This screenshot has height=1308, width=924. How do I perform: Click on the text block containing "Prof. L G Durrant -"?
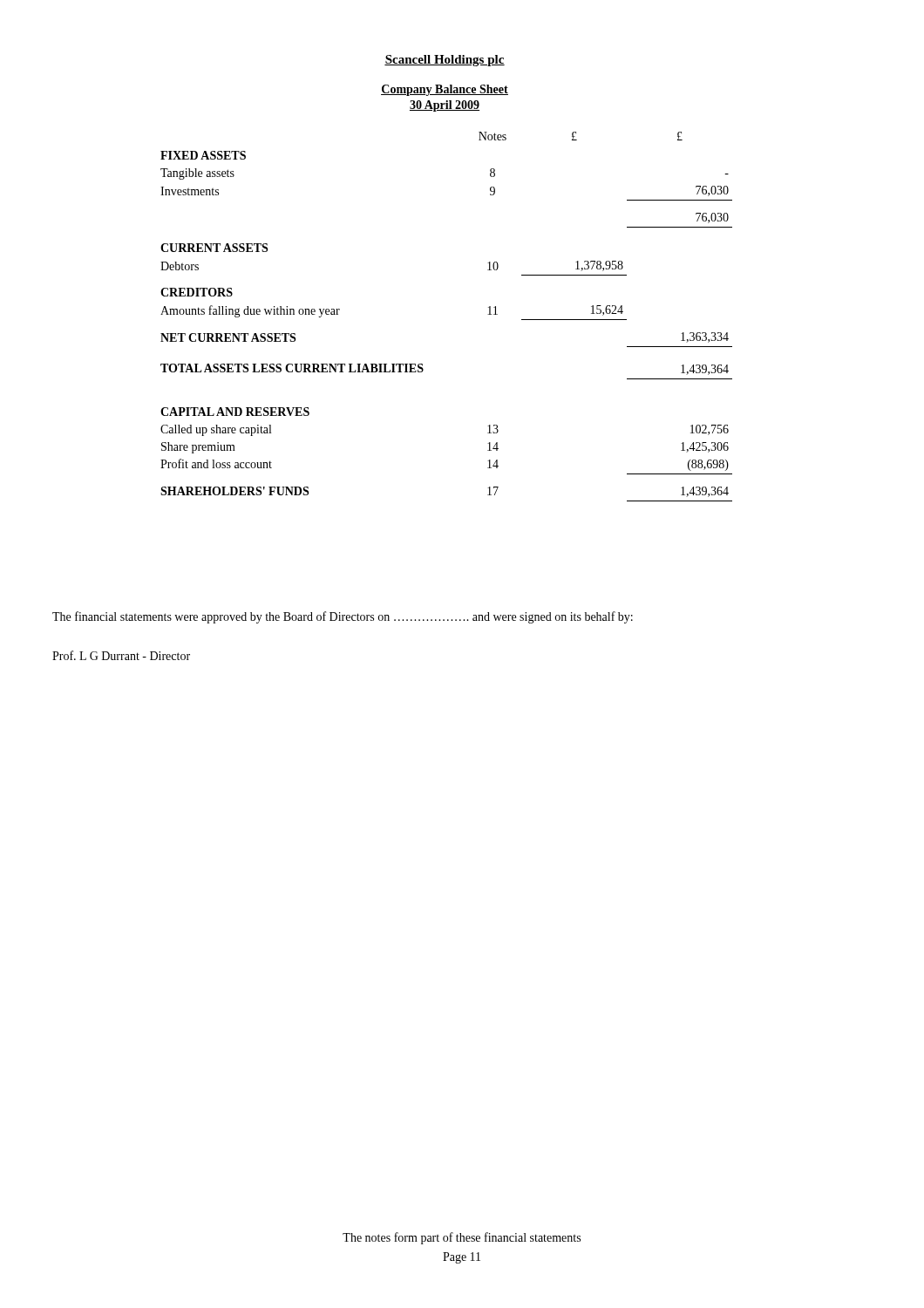121,656
